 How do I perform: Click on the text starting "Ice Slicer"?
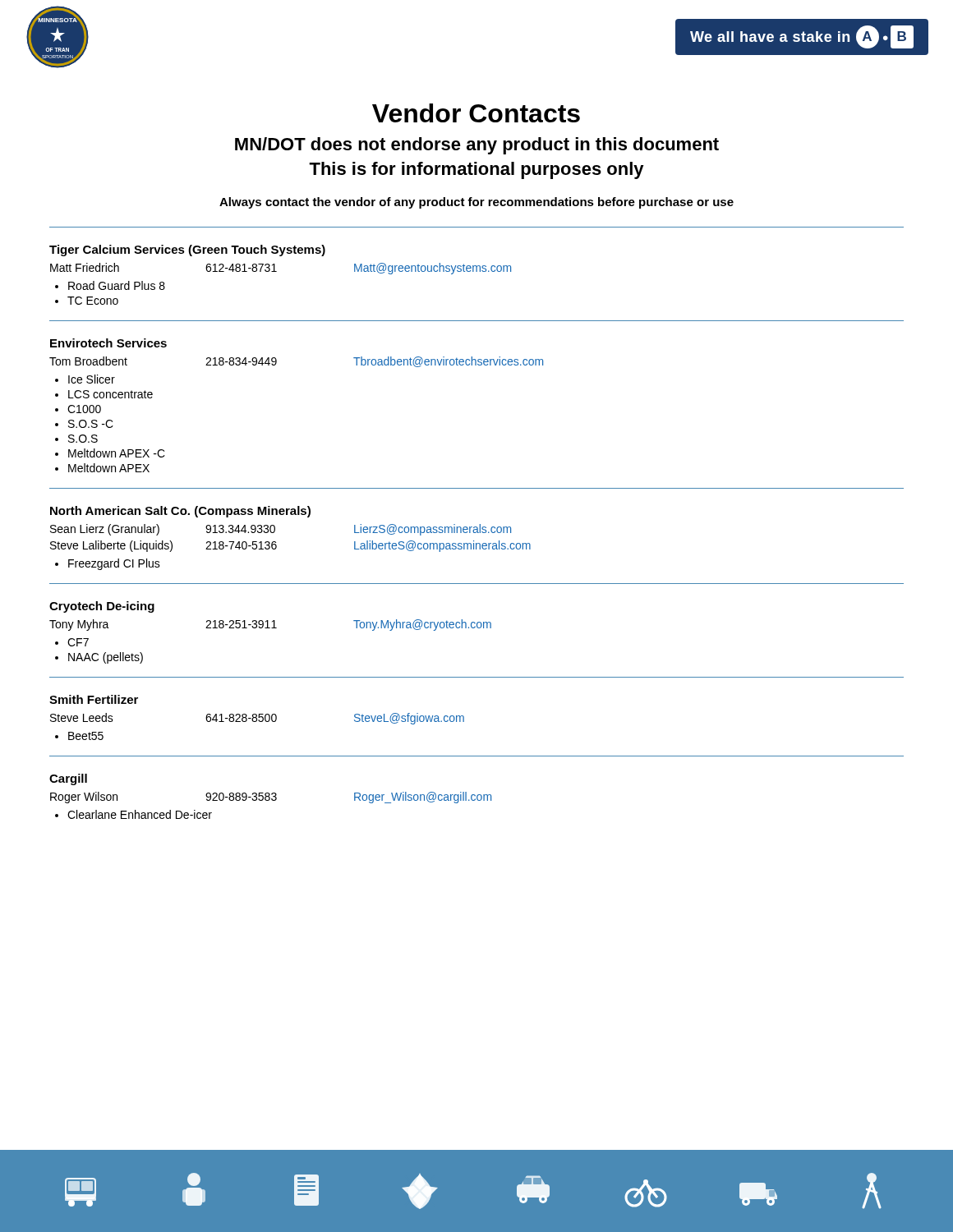click(91, 379)
